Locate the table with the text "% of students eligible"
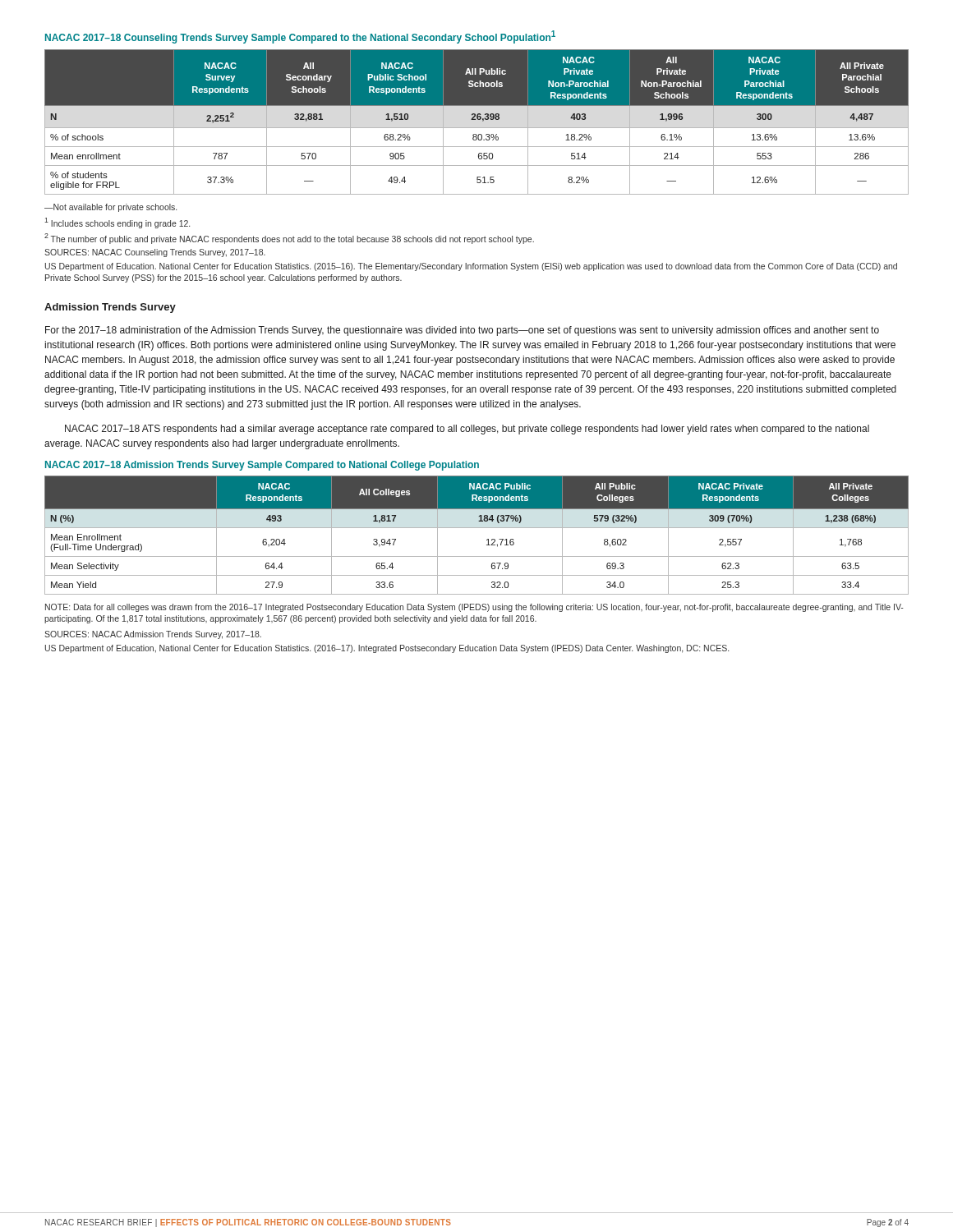 point(476,122)
